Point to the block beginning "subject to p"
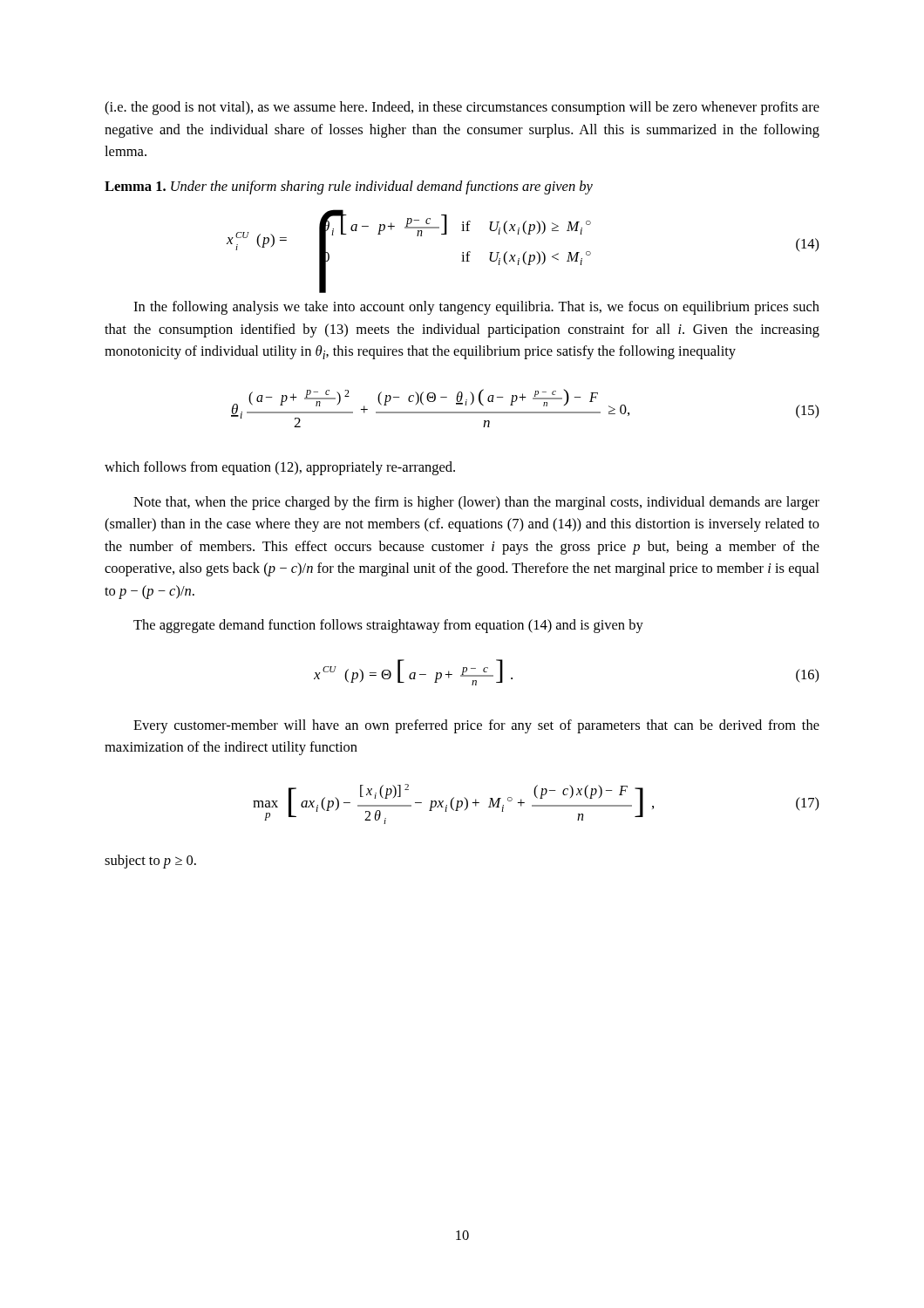 (x=150, y=862)
